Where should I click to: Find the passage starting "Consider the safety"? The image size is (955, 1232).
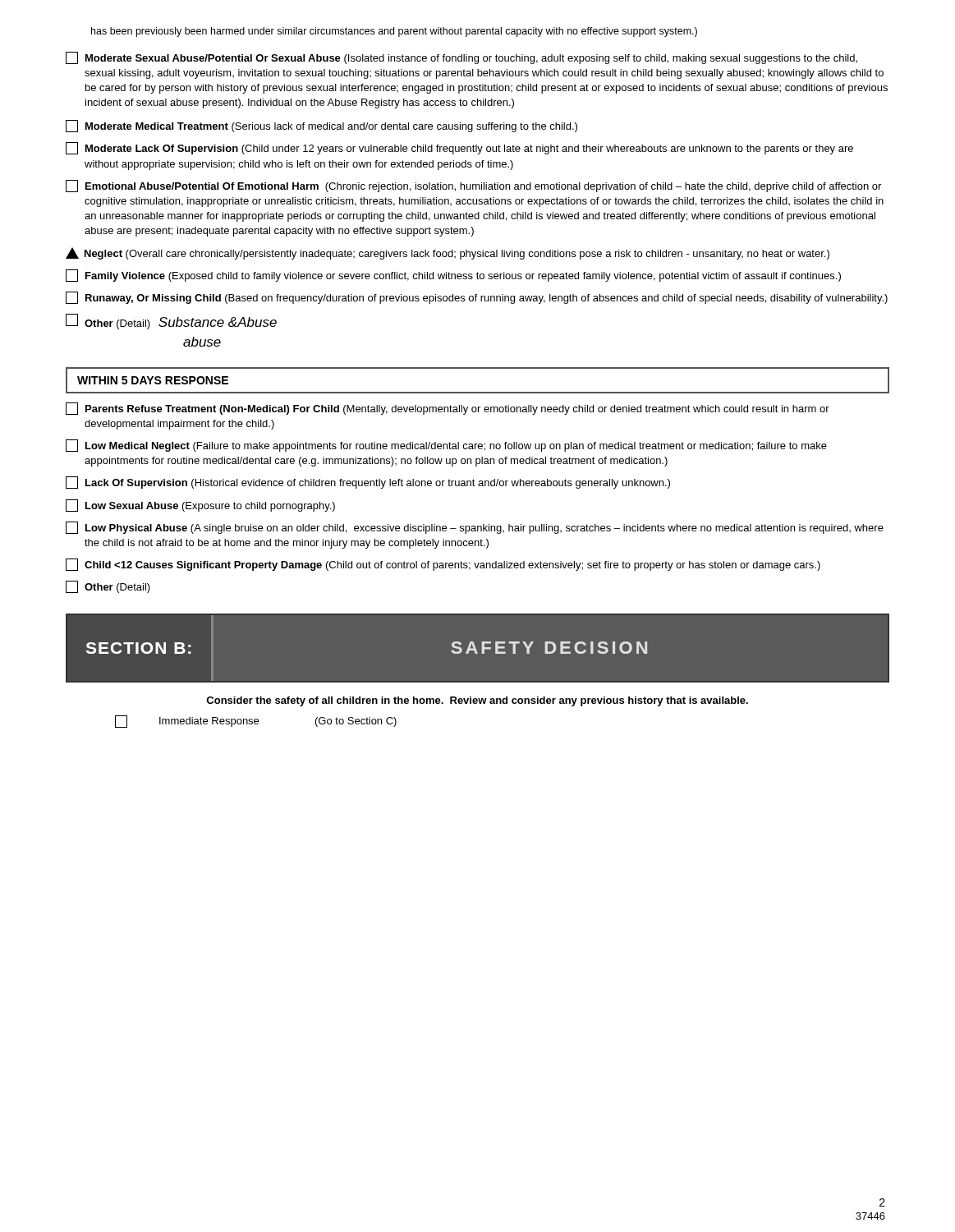pyautogui.click(x=478, y=700)
